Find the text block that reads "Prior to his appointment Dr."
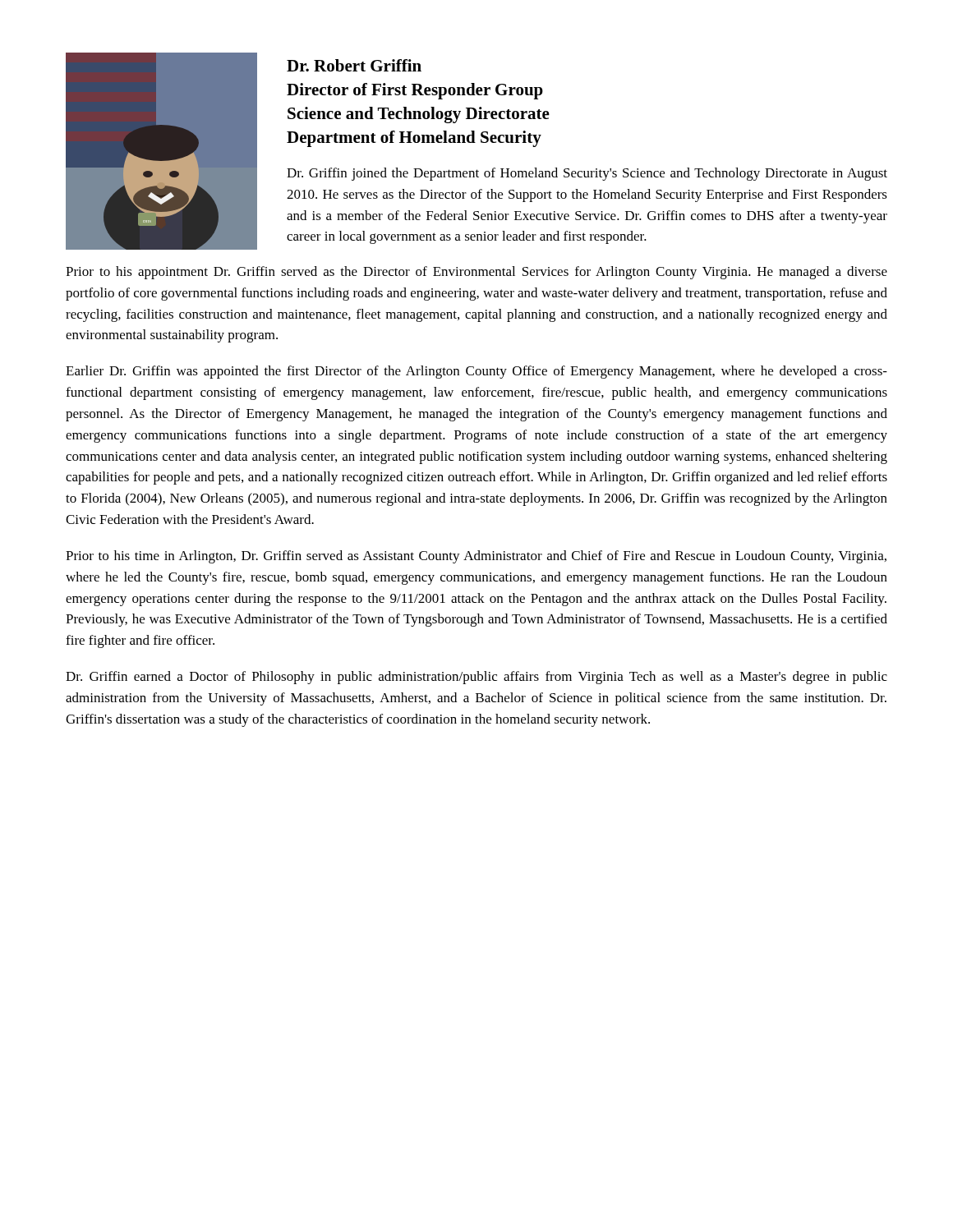The height and width of the screenshot is (1232, 953). (476, 303)
